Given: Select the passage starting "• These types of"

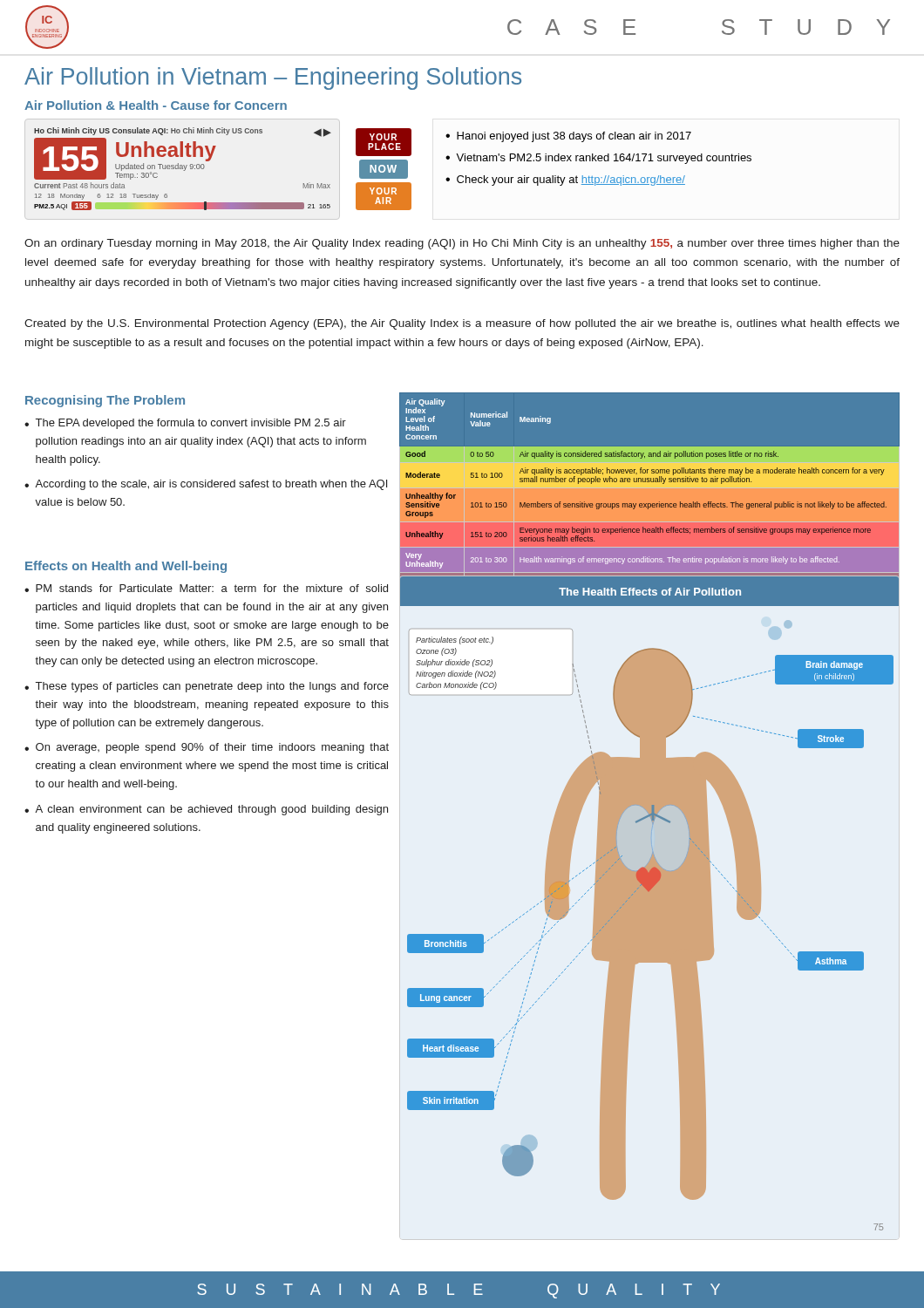Looking at the screenshot, I should (x=207, y=705).
